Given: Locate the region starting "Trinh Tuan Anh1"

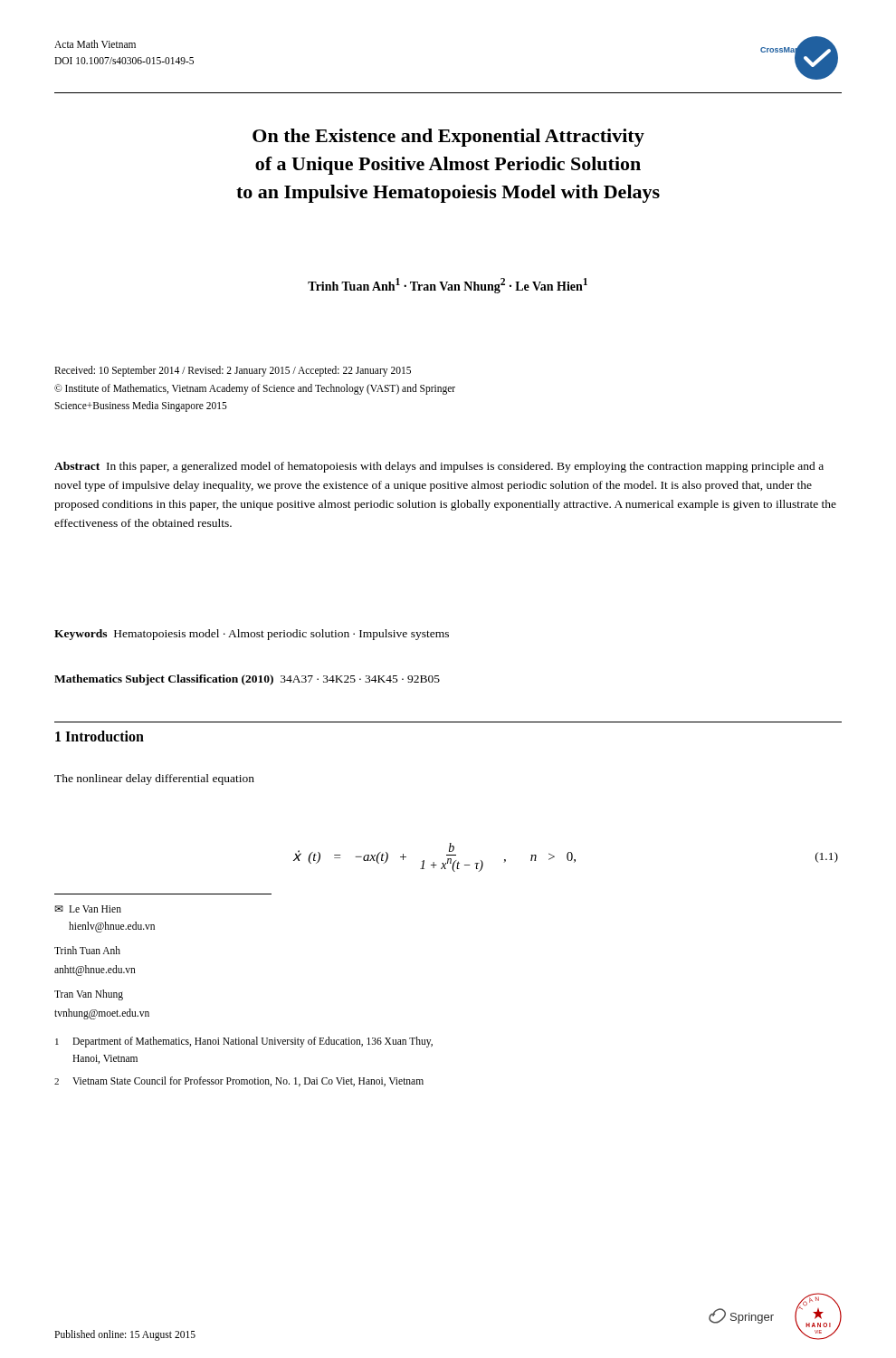Looking at the screenshot, I should point(448,285).
